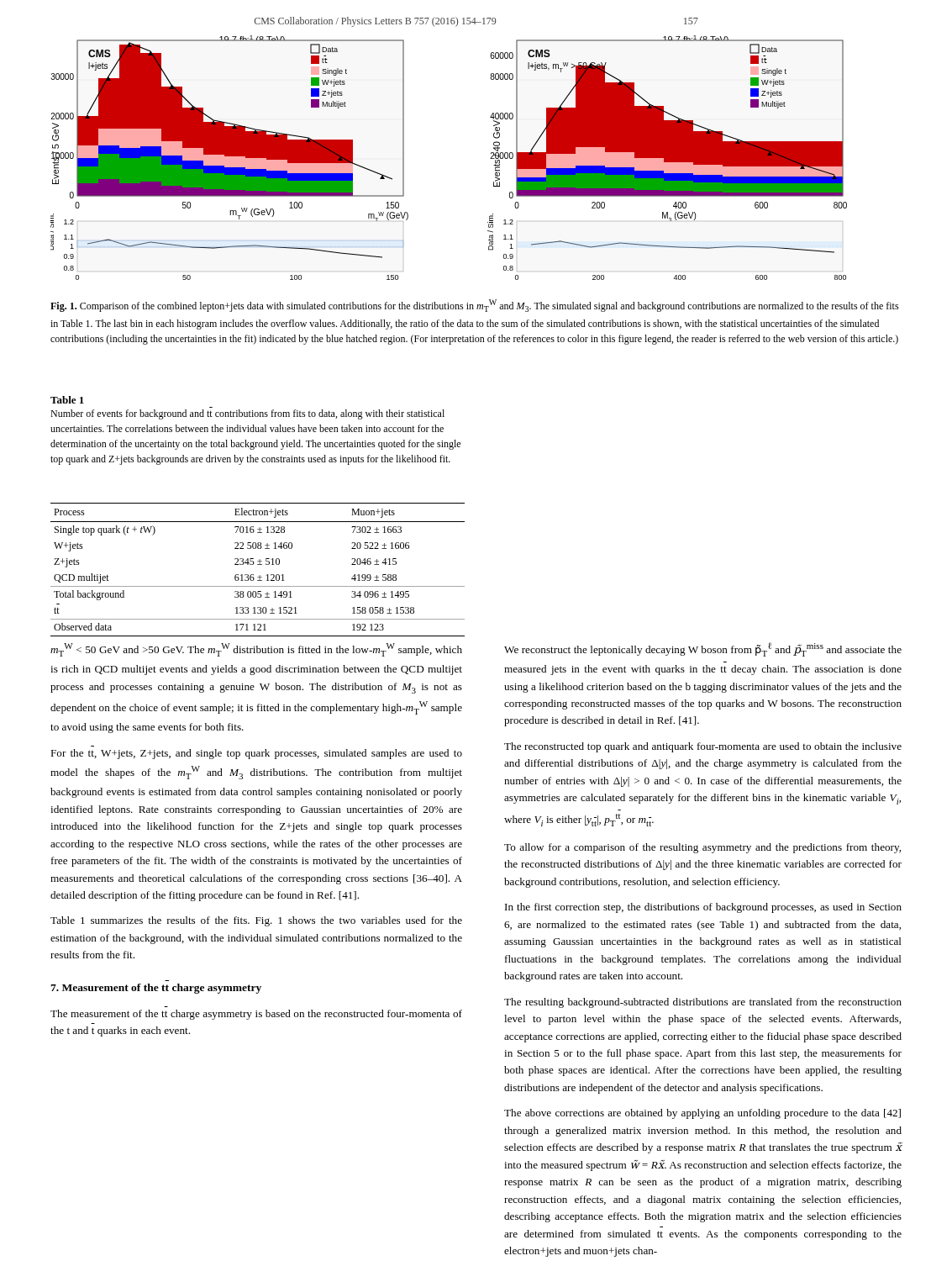
Task: Navigate to the region starting "In the first"
Action: tap(703, 941)
